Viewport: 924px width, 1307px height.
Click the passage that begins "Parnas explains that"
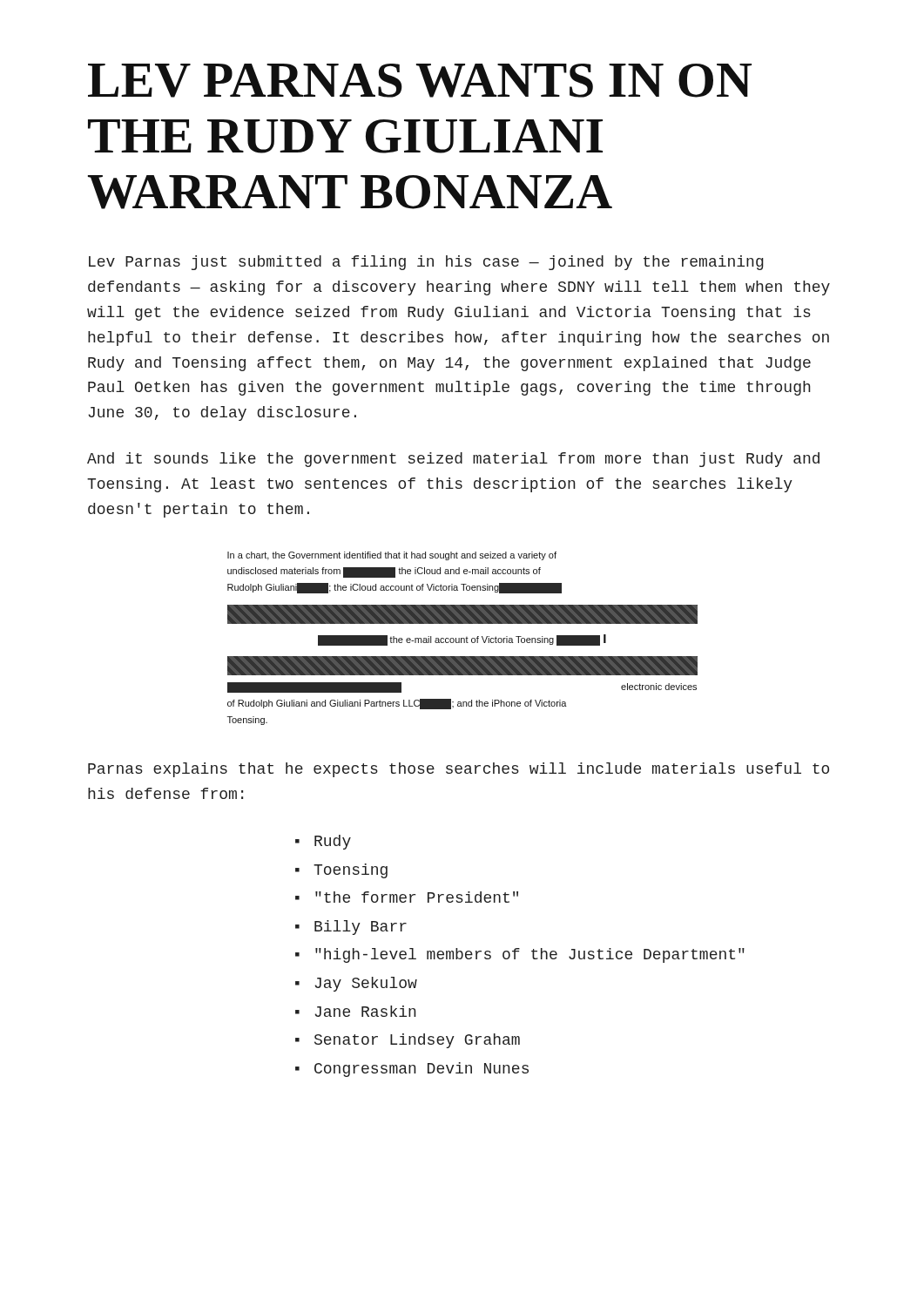459,782
